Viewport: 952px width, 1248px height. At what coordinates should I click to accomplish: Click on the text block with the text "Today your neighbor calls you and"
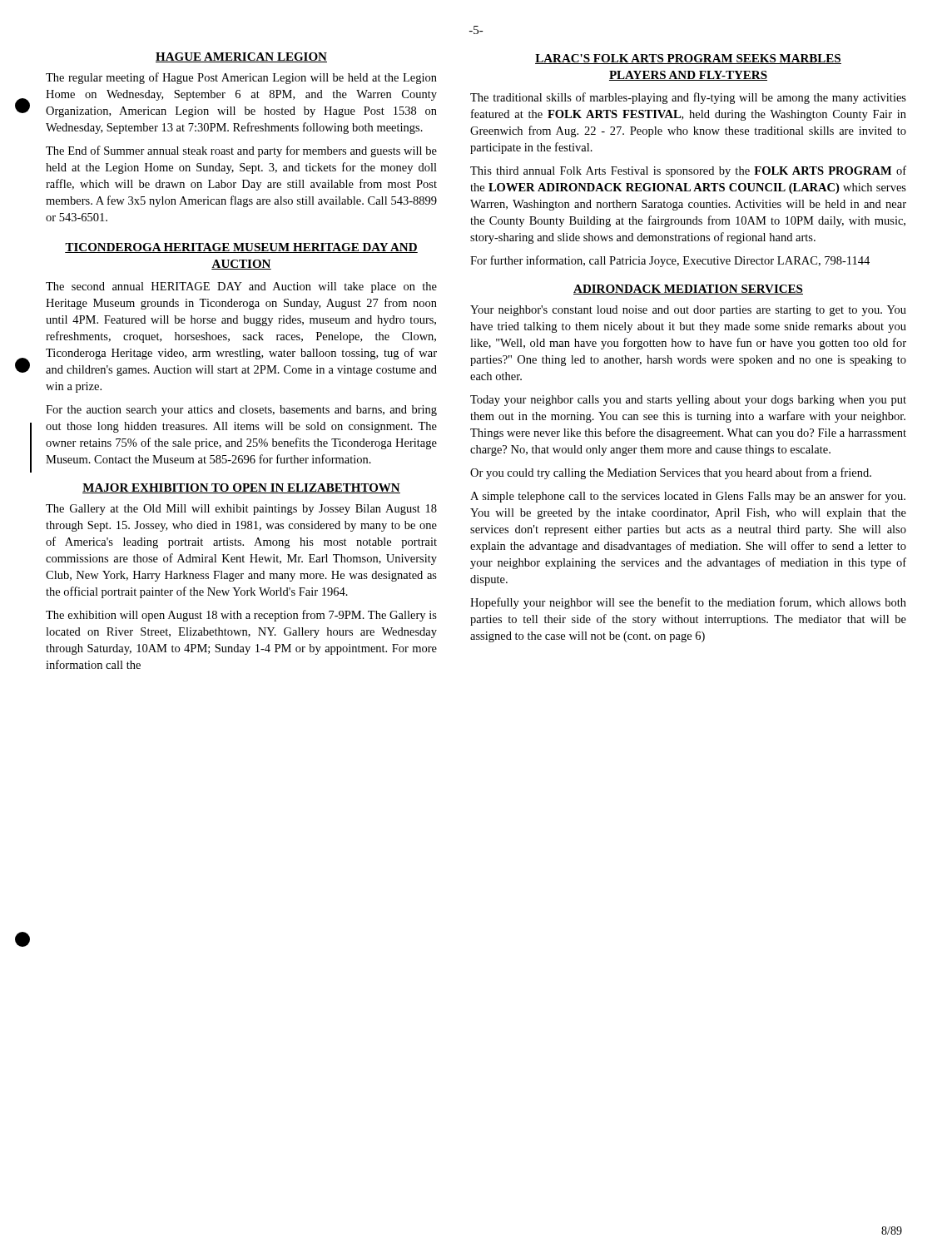pyautogui.click(x=688, y=424)
